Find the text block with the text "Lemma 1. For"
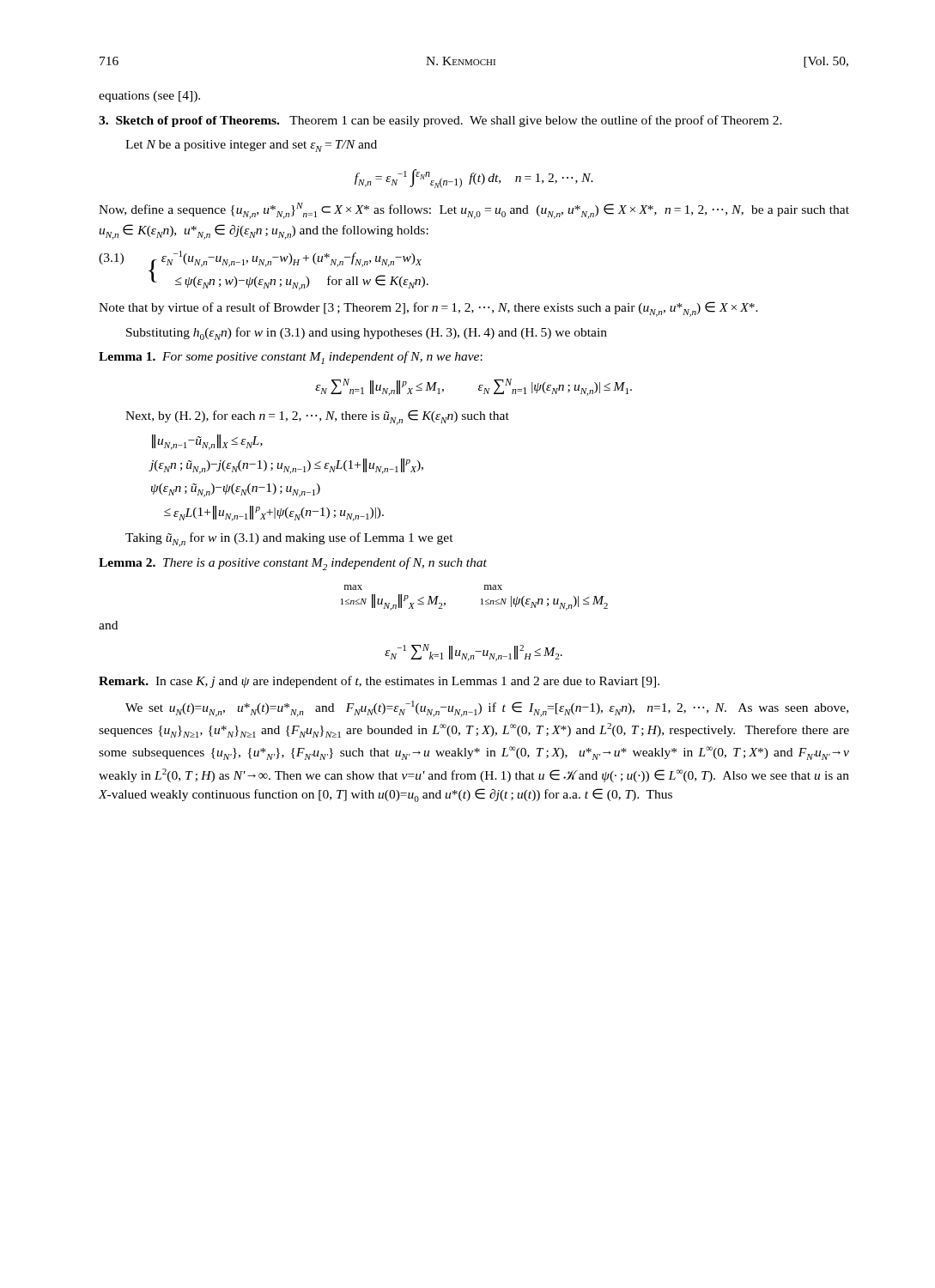The width and height of the screenshot is (935, 1288). click(x=291, y=357)
